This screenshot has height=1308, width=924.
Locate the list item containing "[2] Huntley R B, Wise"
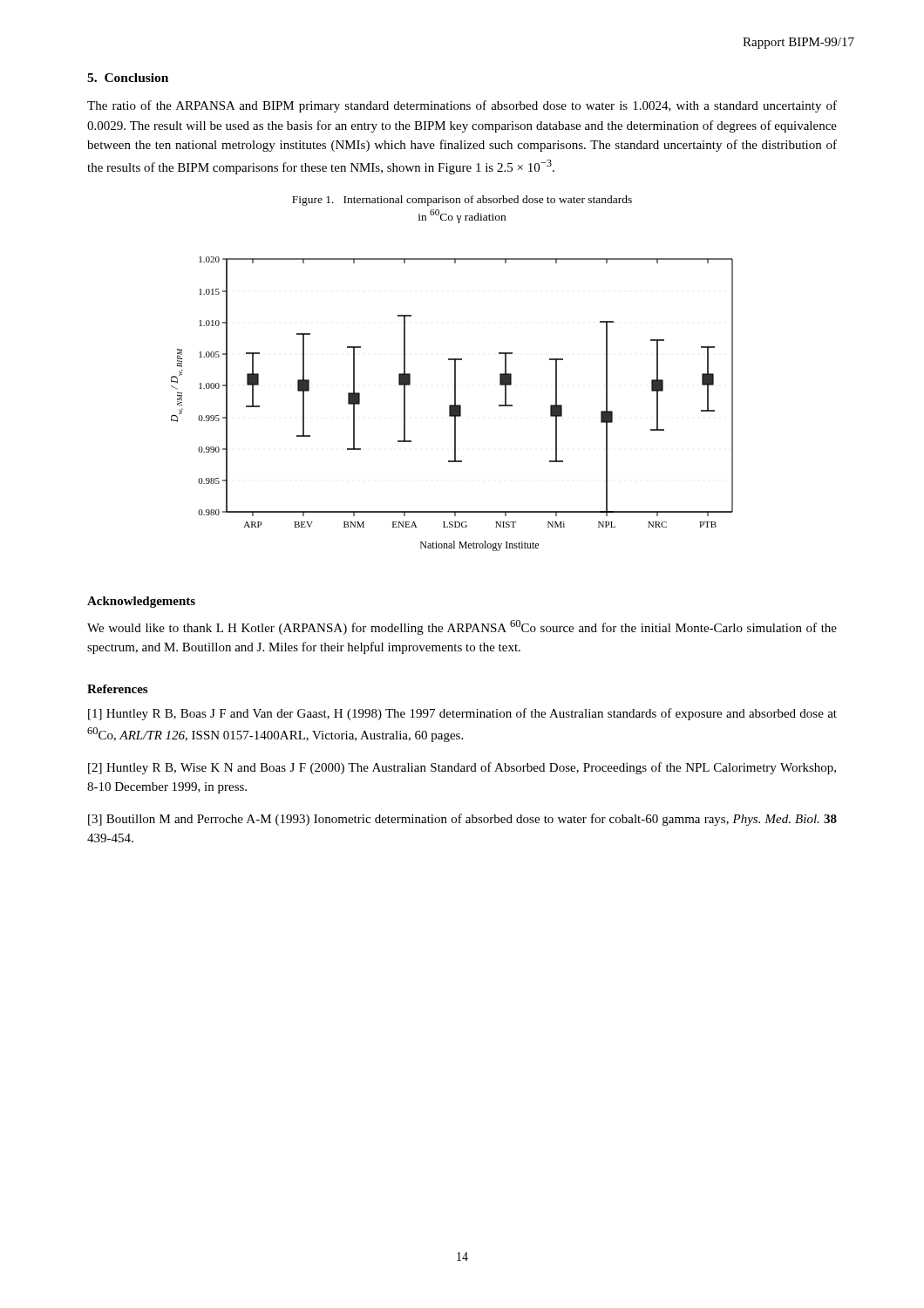462,777
